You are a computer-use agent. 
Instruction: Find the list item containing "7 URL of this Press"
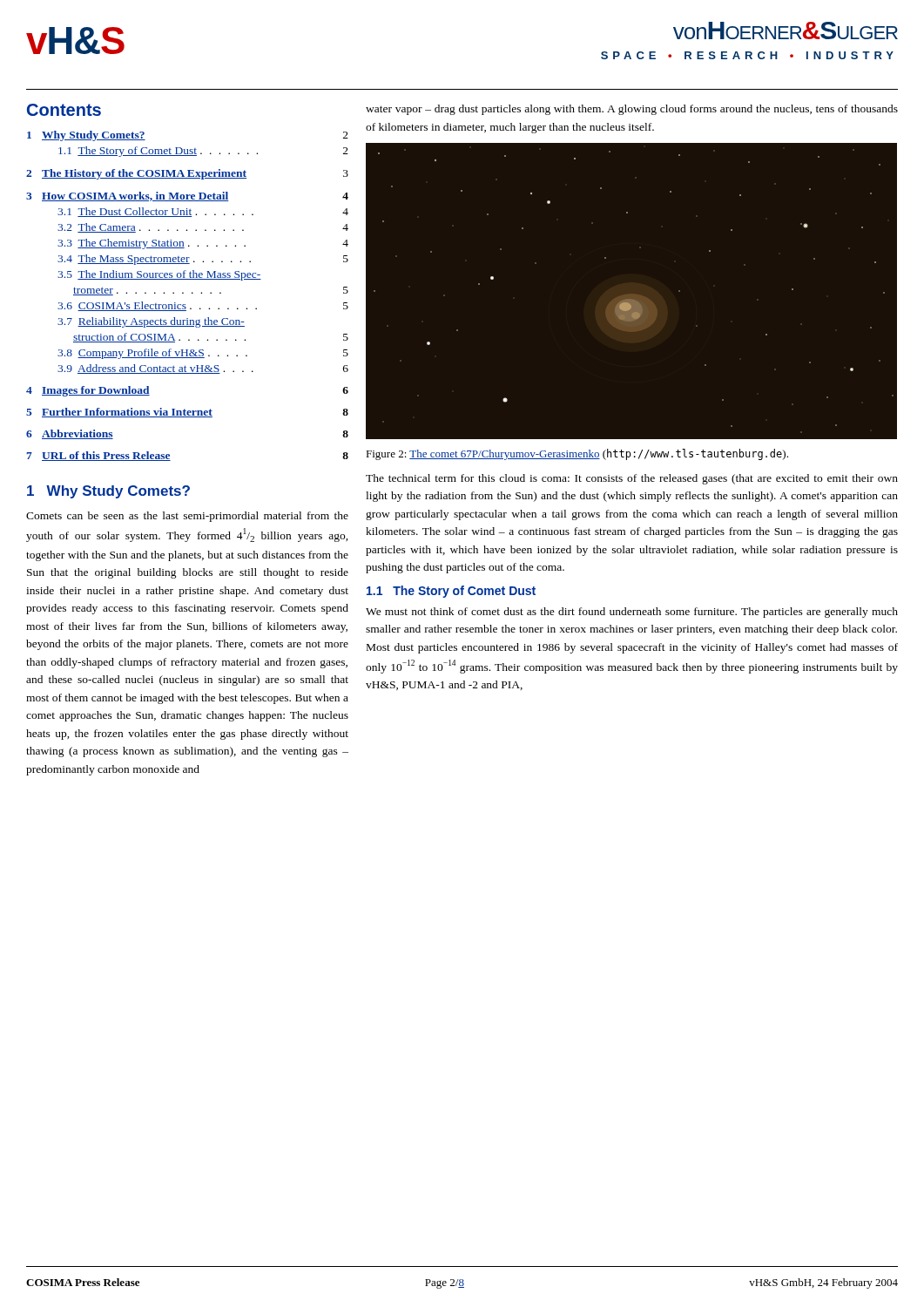[106, 456]
